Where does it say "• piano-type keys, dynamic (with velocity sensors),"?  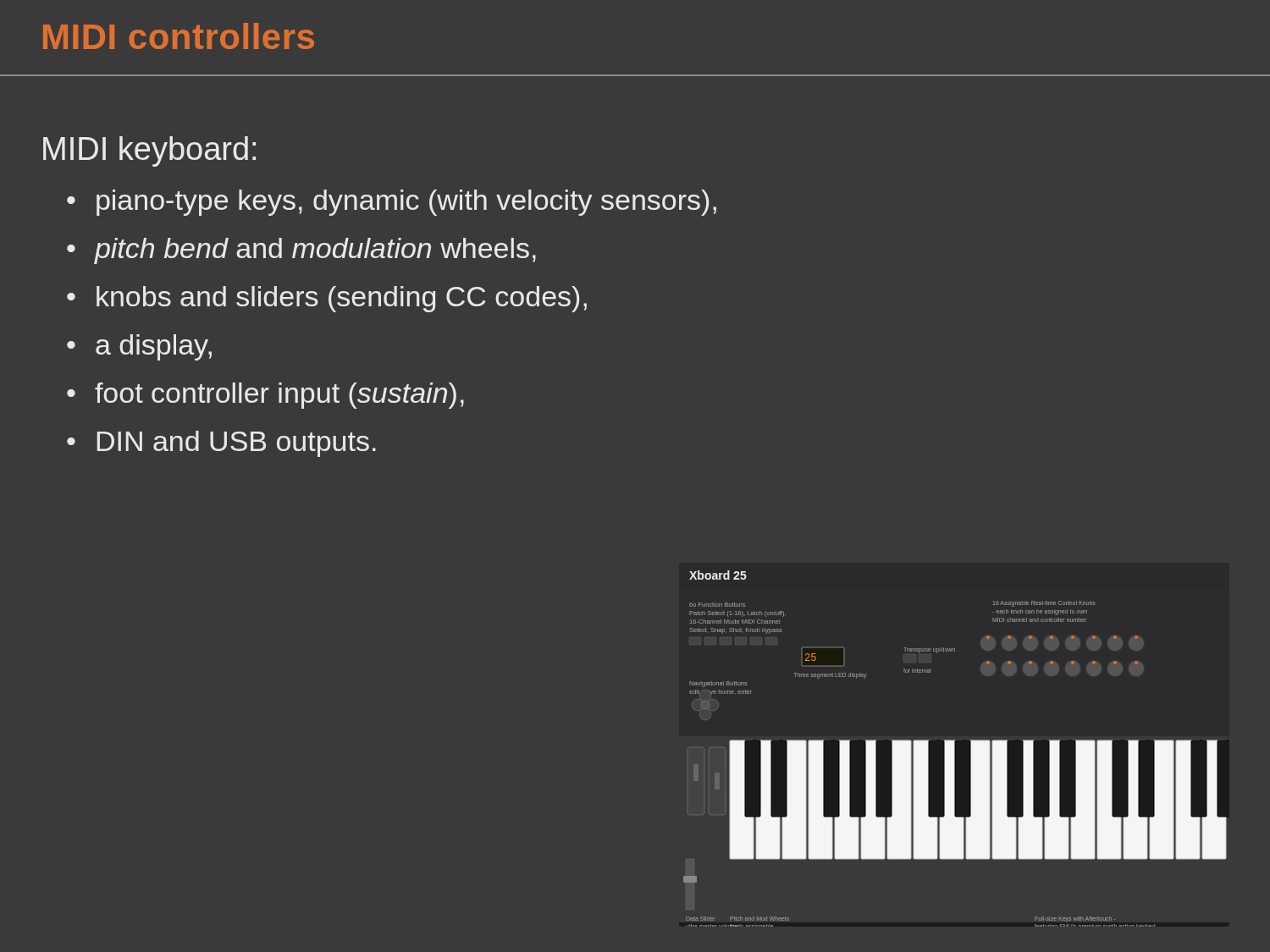click(392, 200)
